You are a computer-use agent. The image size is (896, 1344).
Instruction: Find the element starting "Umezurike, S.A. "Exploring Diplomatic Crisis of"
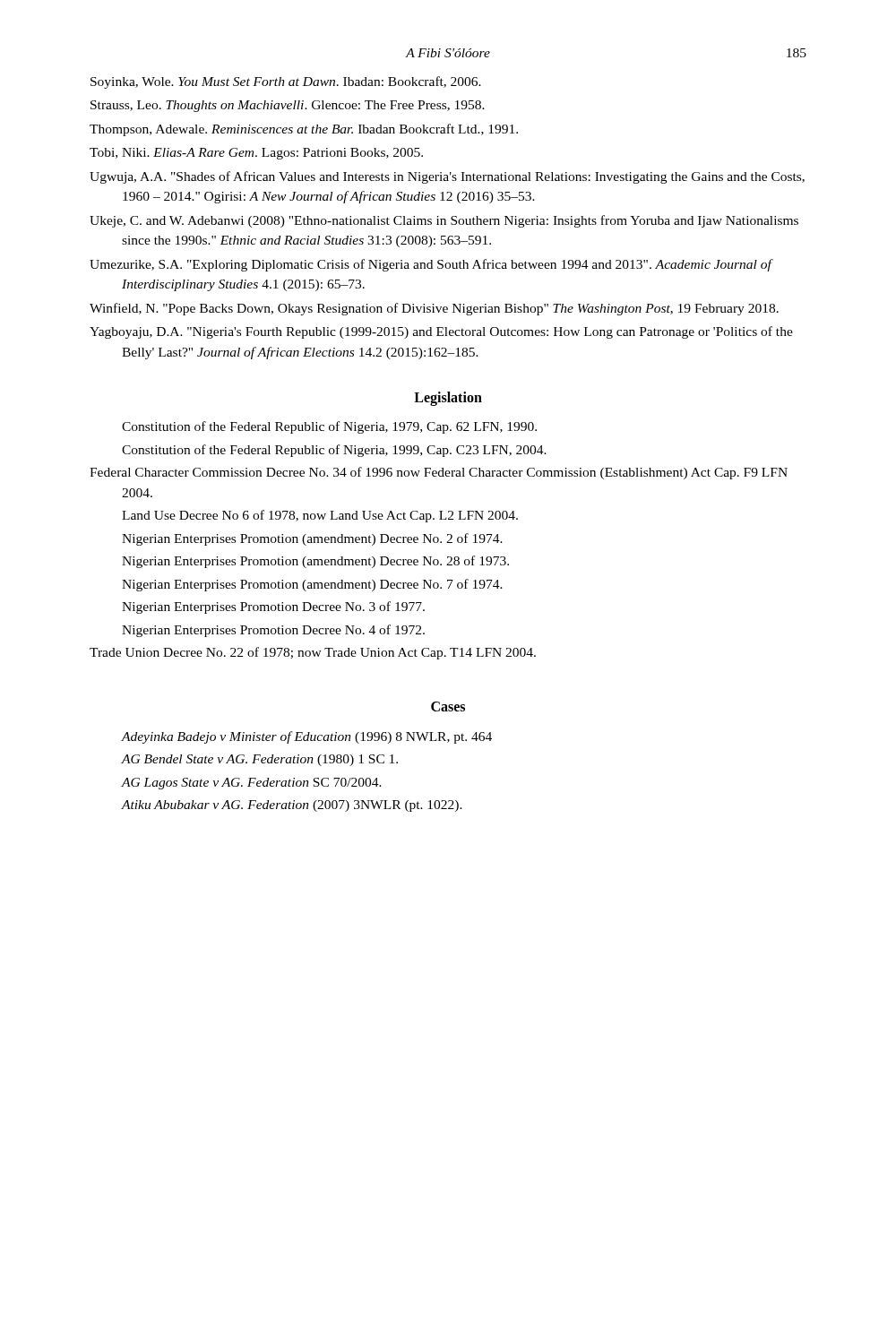pyautogui.click(x=430, y=274)
